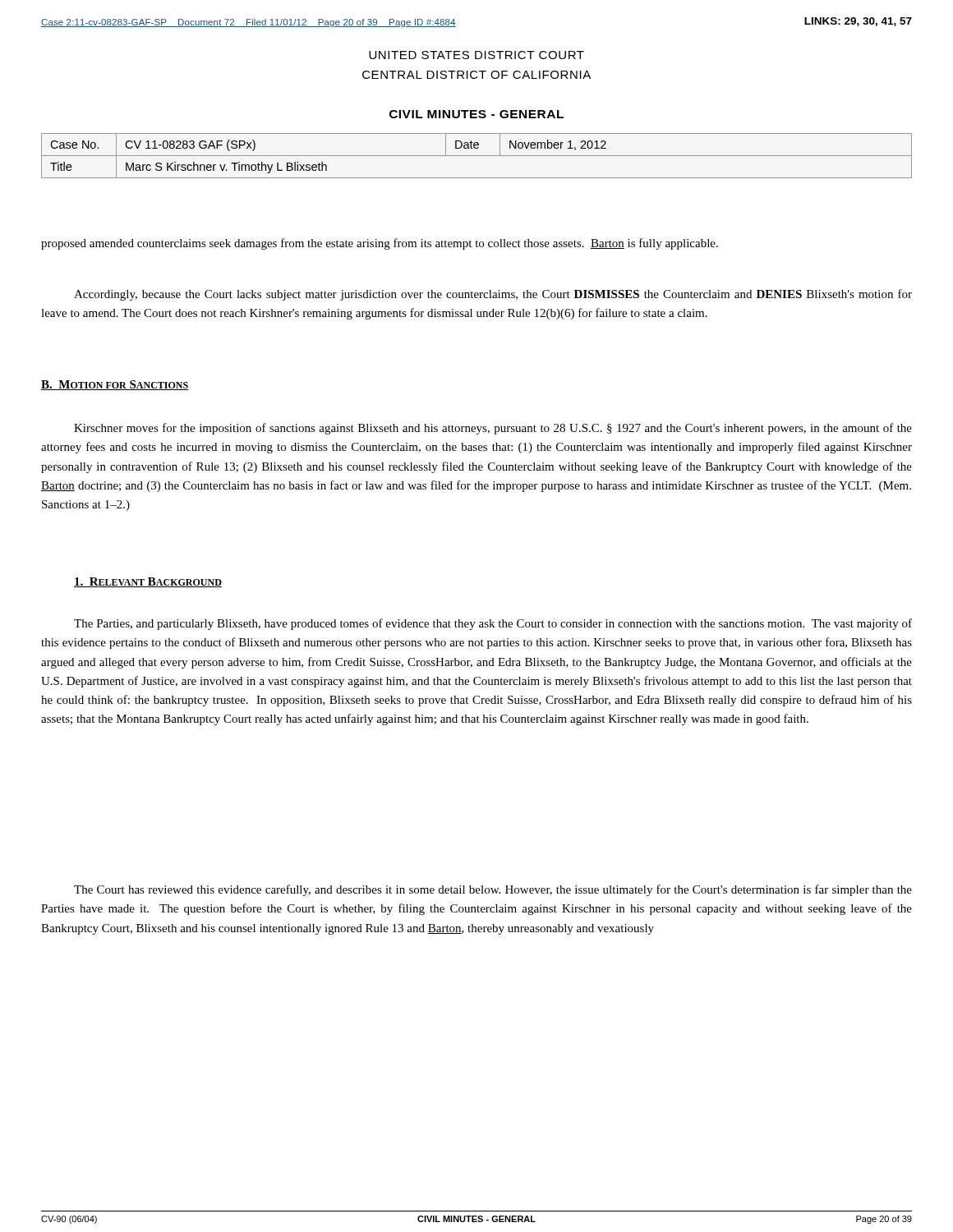Locate the block starting "proposed amended counterclaims seek damages from the estate"
Viewport: 953px width, 1232px height.
tap(380, 243)
